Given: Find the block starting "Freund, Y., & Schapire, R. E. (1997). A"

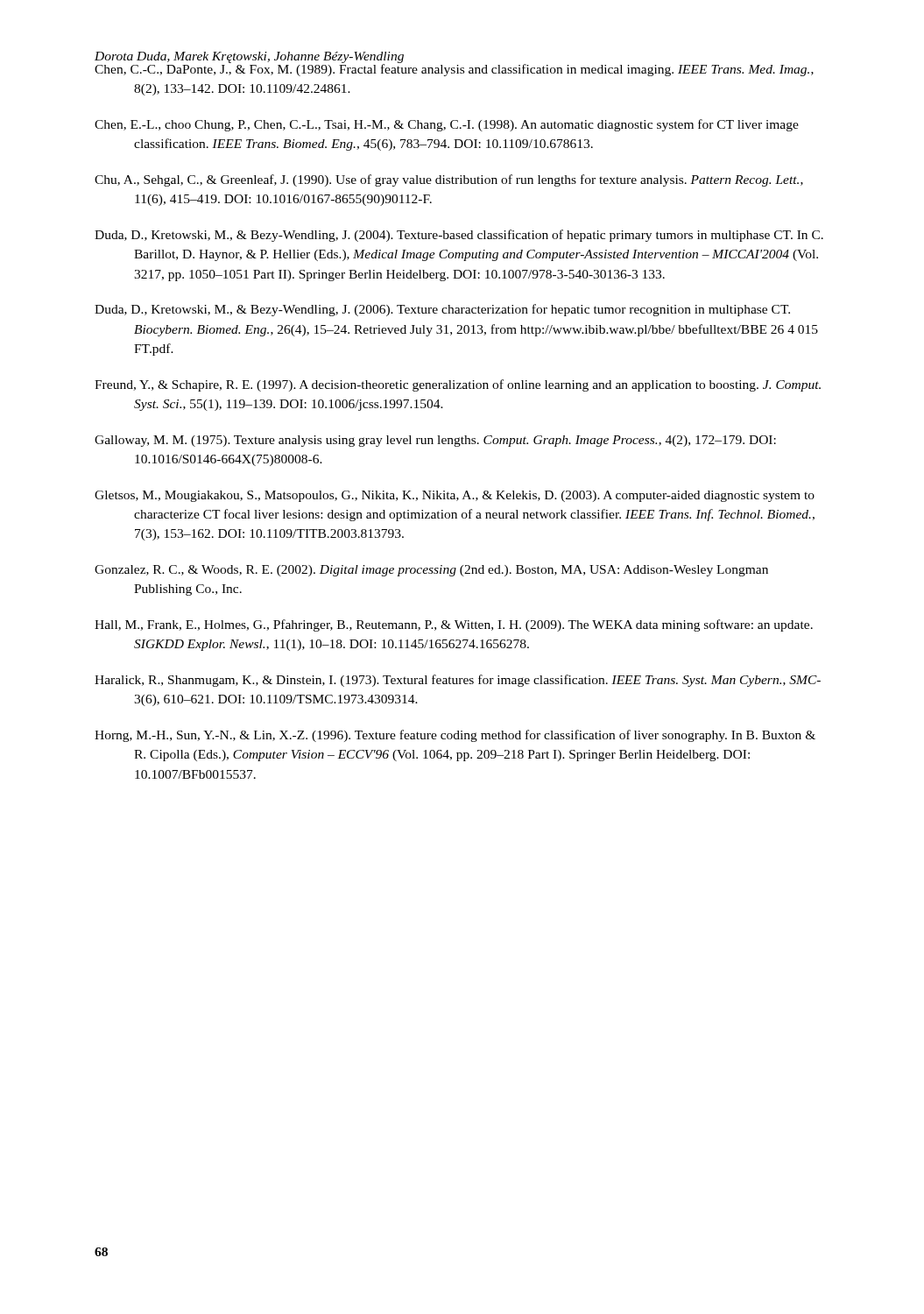Looking at the screenshot, I should click(x=462, y=394).
